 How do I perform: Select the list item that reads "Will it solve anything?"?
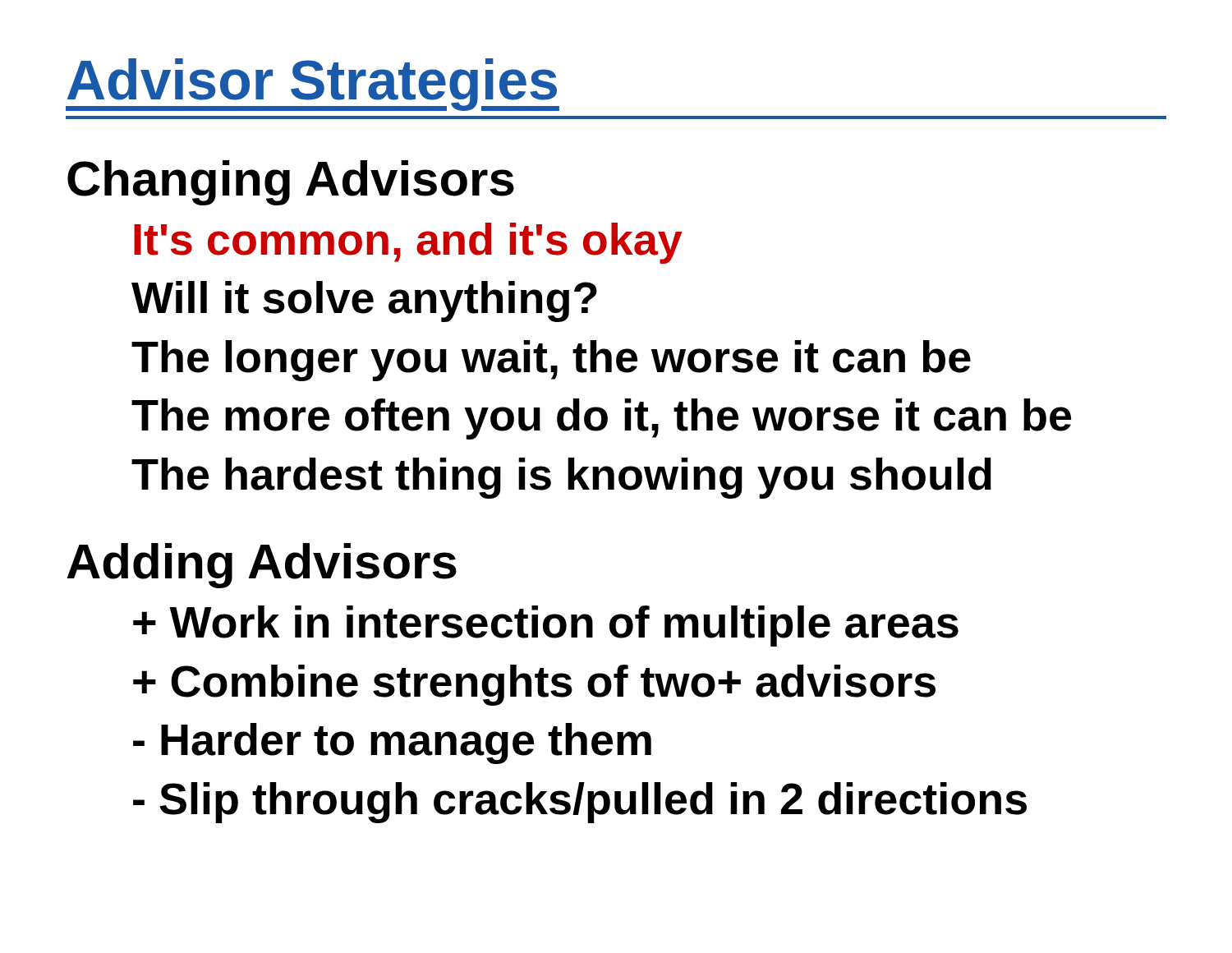(365, 298)
